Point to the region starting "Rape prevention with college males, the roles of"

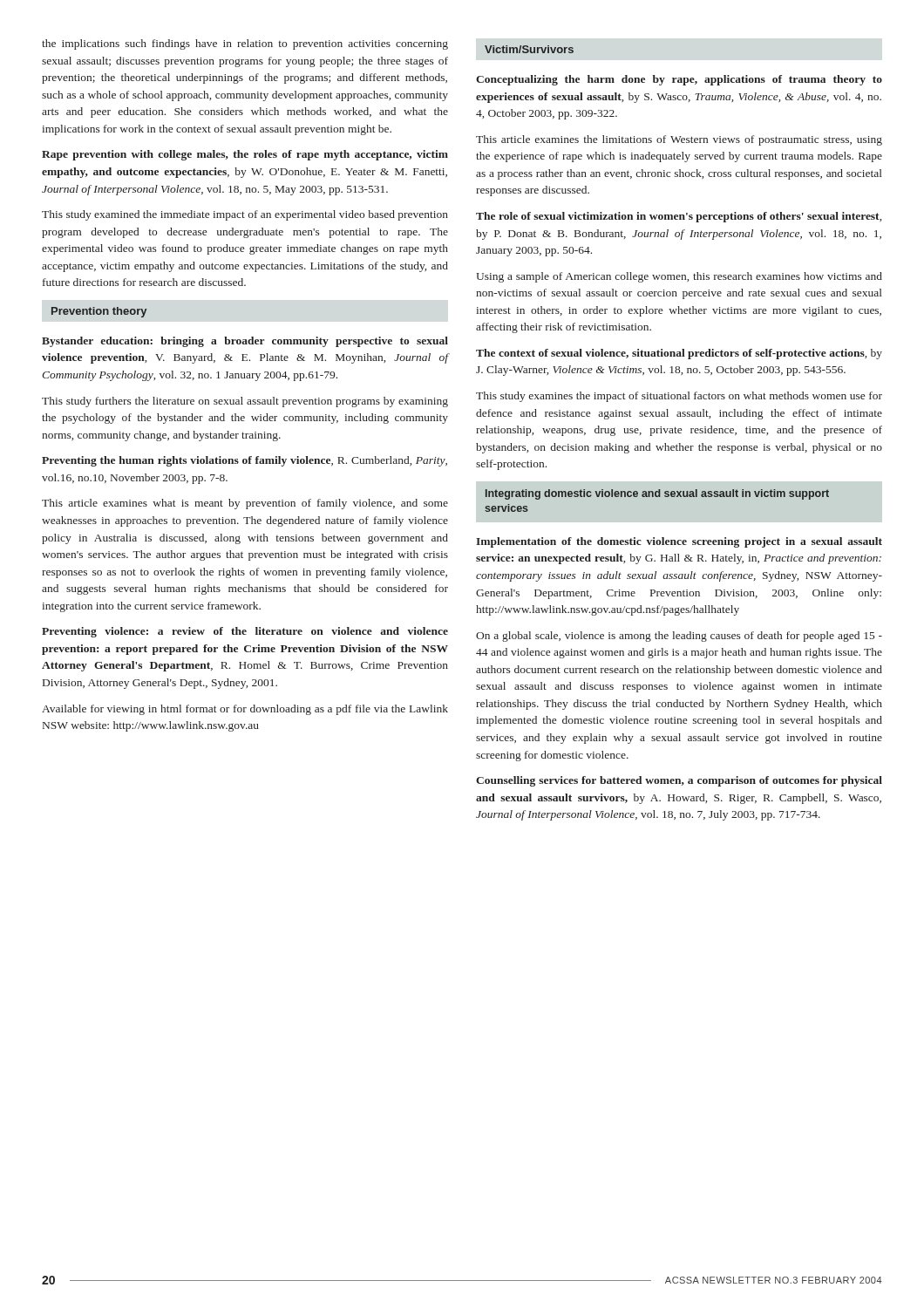point(245,172)
